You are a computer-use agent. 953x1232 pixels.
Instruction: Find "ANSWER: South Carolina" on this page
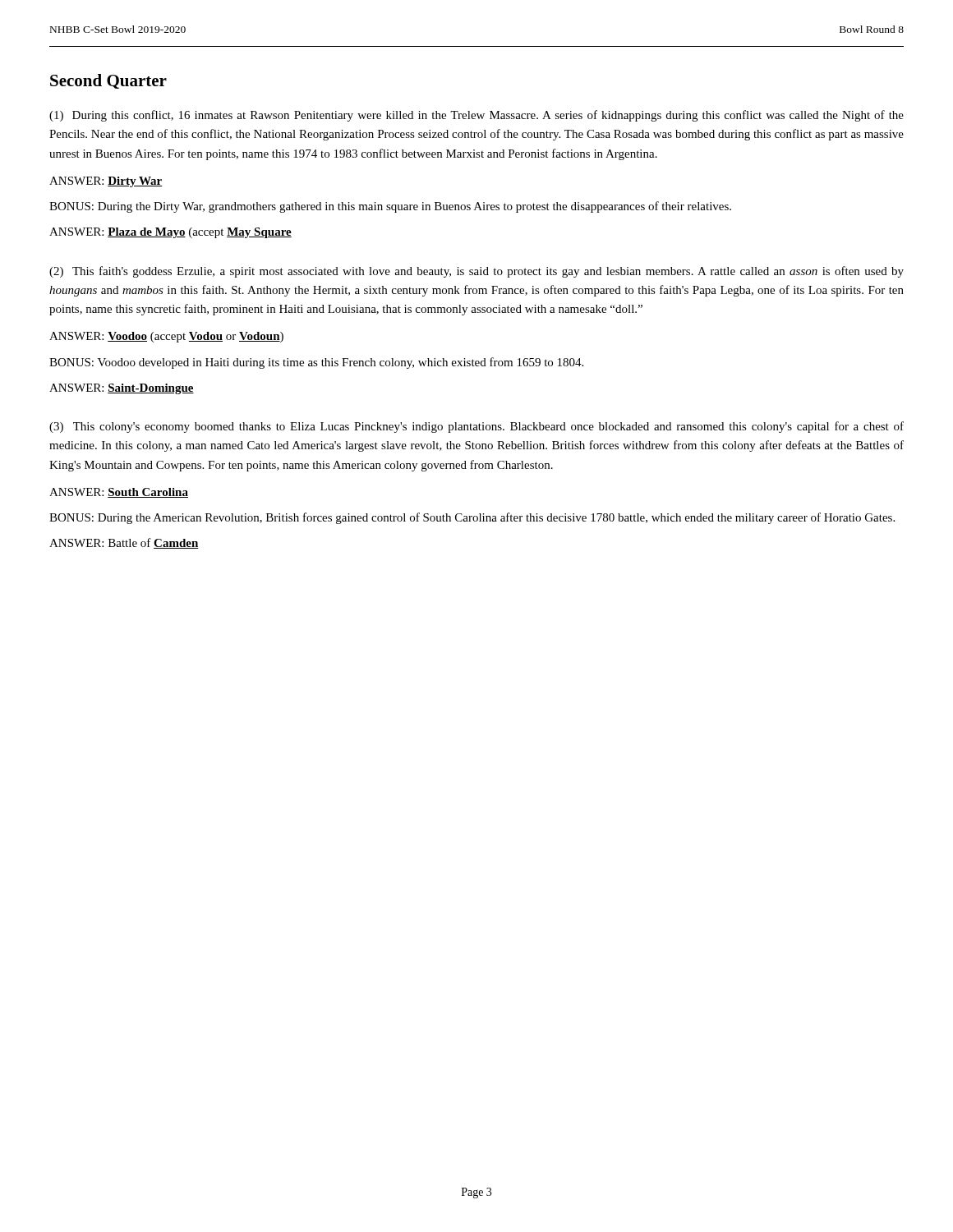pyautogui.click(x=119, y=492)
